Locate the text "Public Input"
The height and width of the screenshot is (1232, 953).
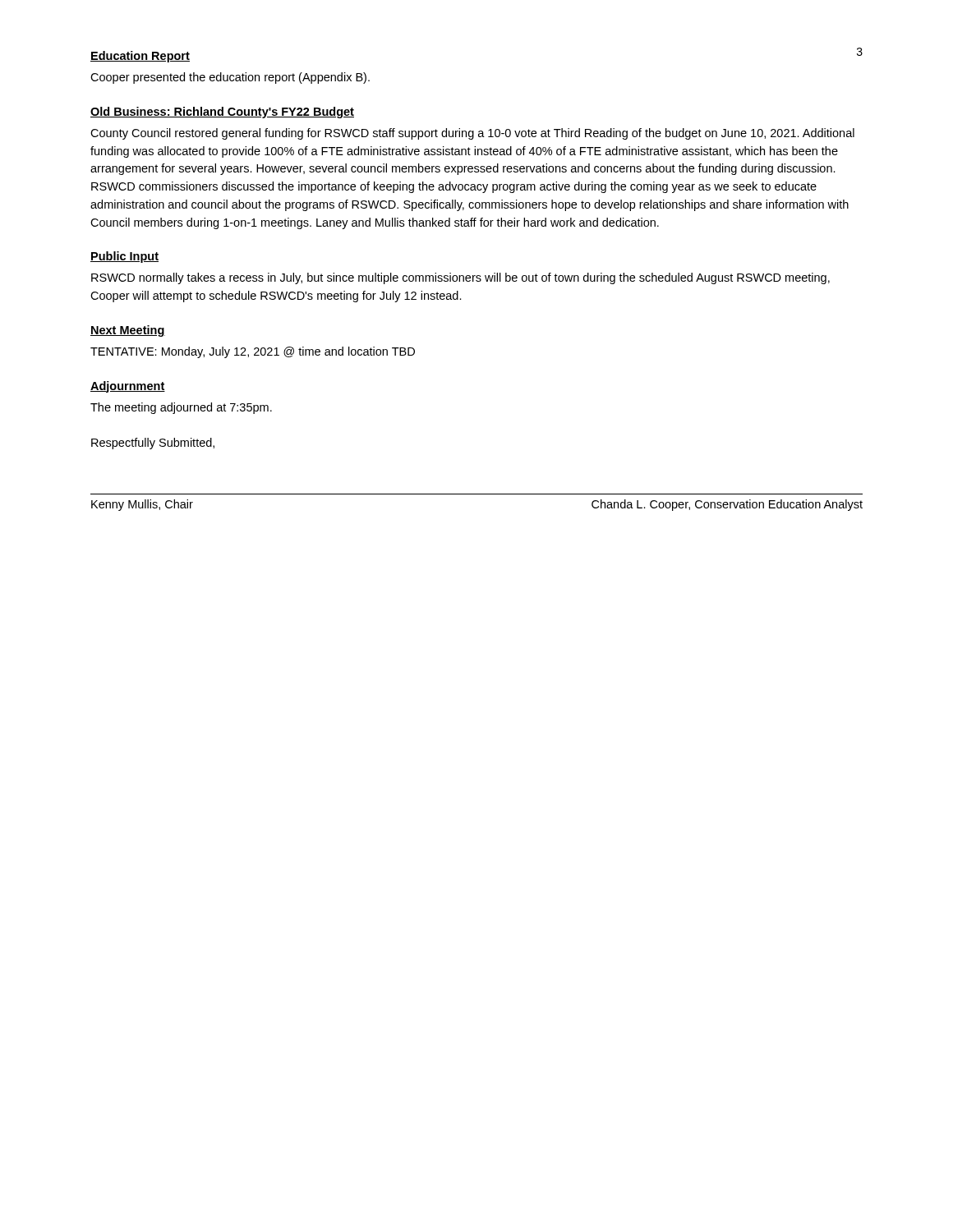[124, 257]
